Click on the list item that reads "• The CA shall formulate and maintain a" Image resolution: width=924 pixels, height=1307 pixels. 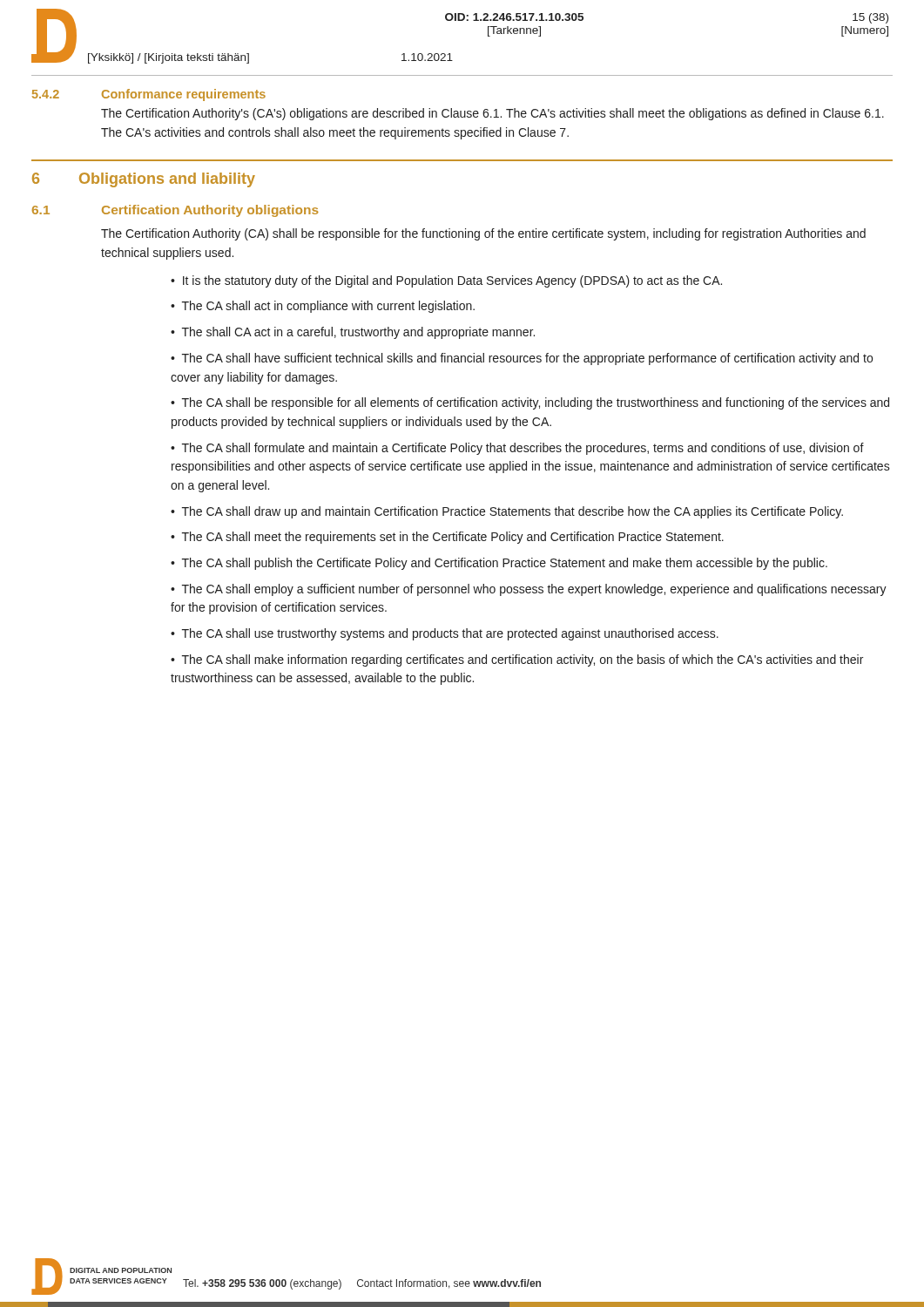530,466
